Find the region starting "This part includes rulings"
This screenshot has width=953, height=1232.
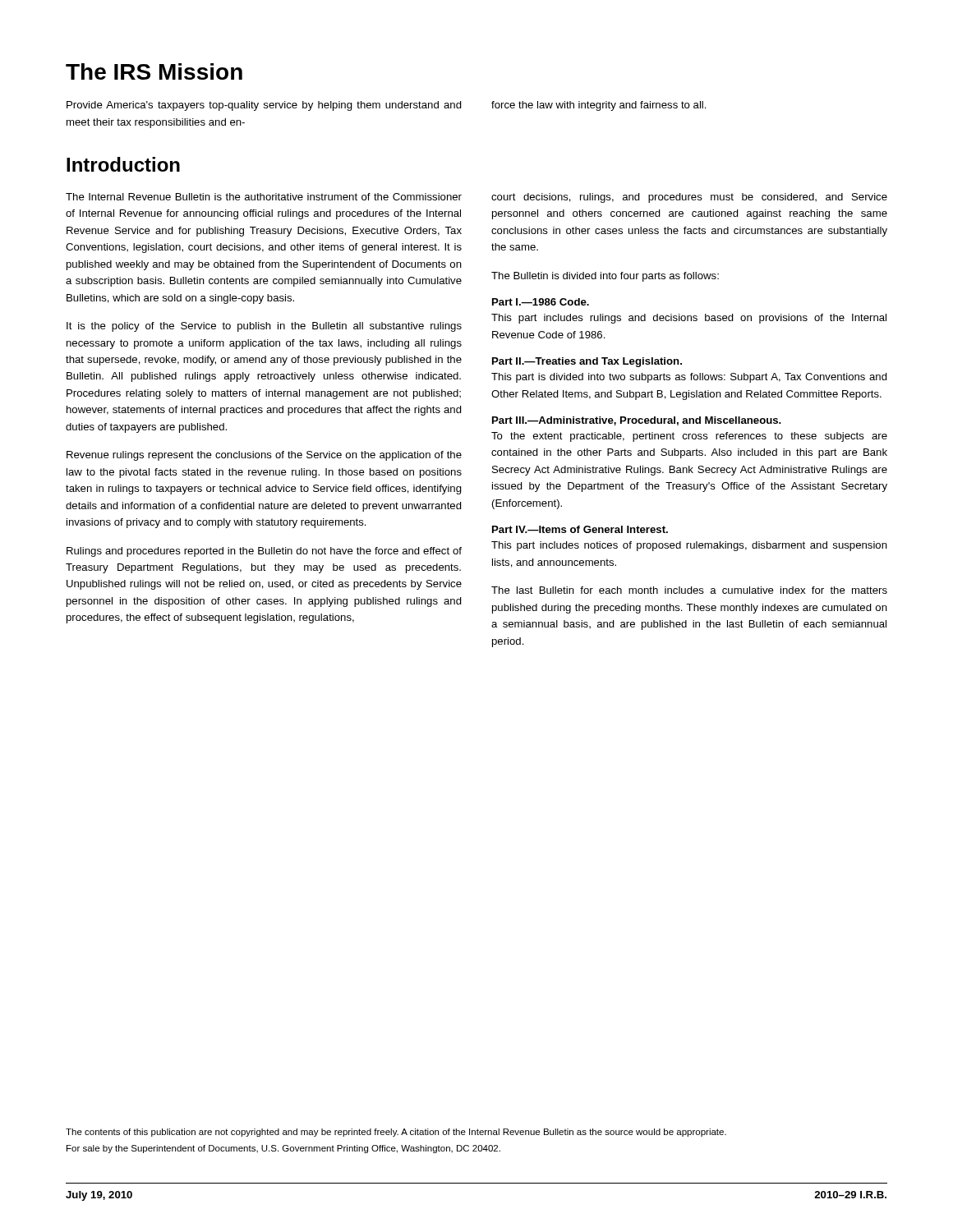click(x=689, y=327)
